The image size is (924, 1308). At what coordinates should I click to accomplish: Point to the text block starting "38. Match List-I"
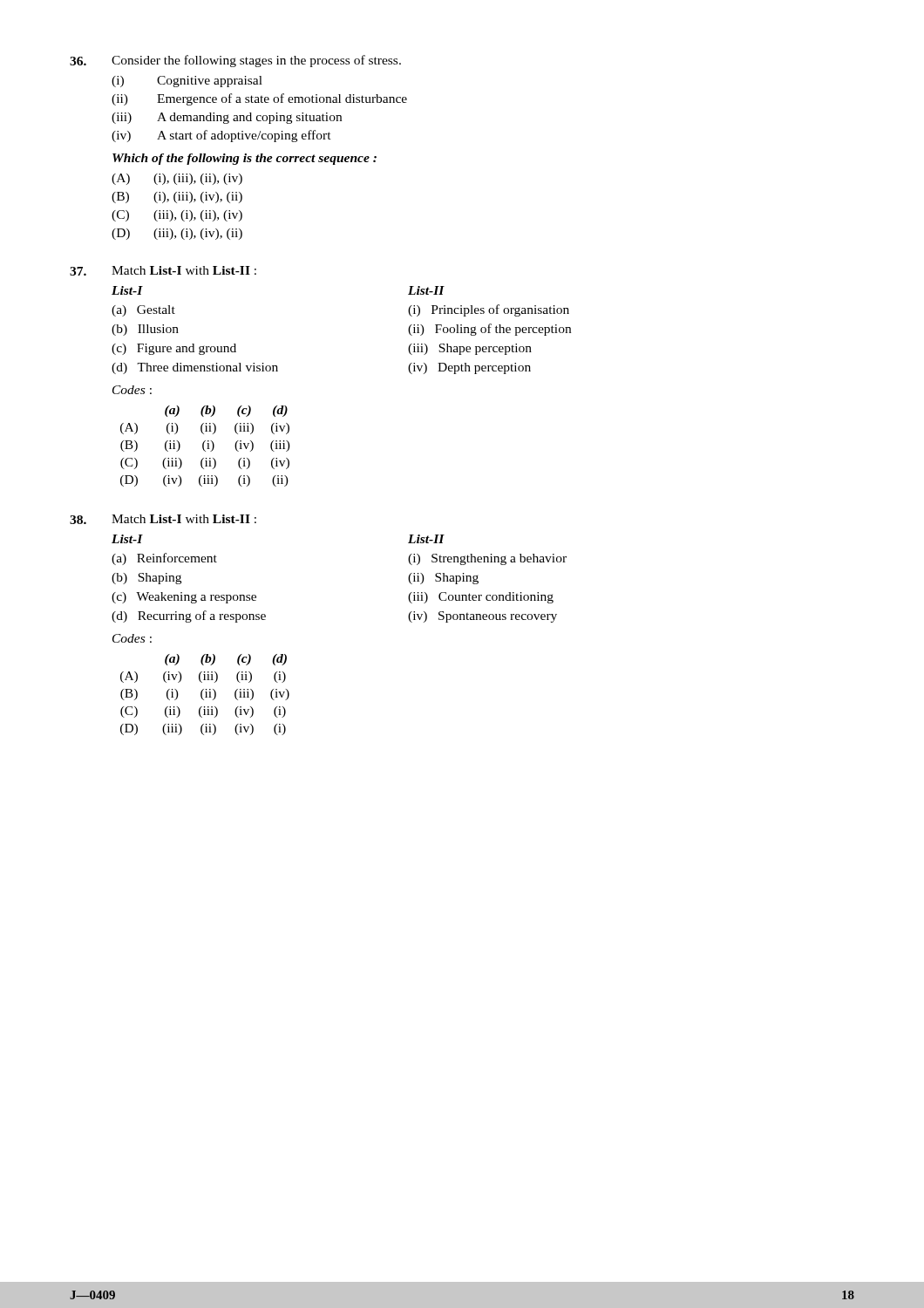coord(466,626)
